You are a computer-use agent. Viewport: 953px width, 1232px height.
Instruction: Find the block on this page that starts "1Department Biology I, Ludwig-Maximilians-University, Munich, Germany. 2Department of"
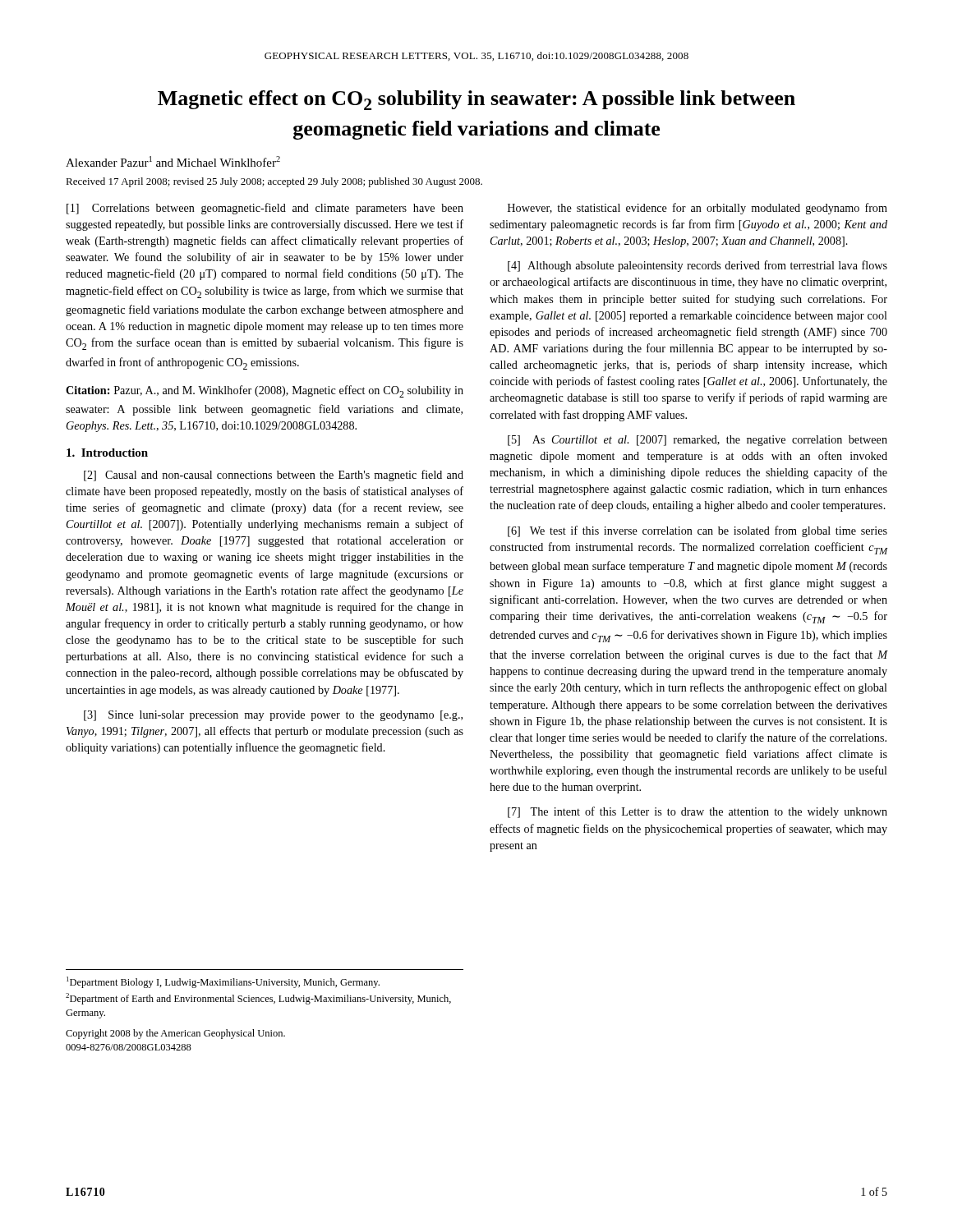point(265,998)
